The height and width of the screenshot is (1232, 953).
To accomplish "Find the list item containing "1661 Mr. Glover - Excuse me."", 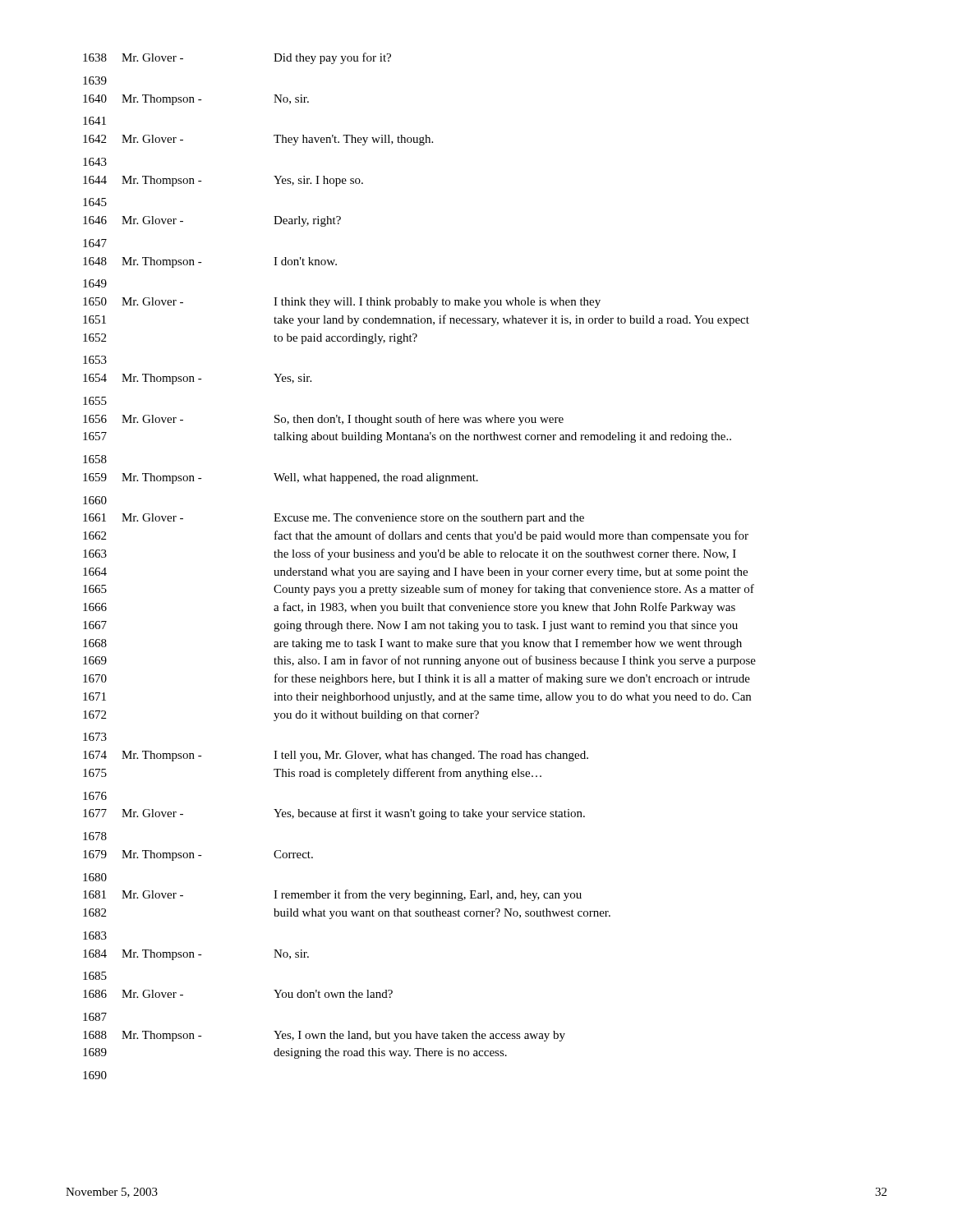I will (476, 628).
